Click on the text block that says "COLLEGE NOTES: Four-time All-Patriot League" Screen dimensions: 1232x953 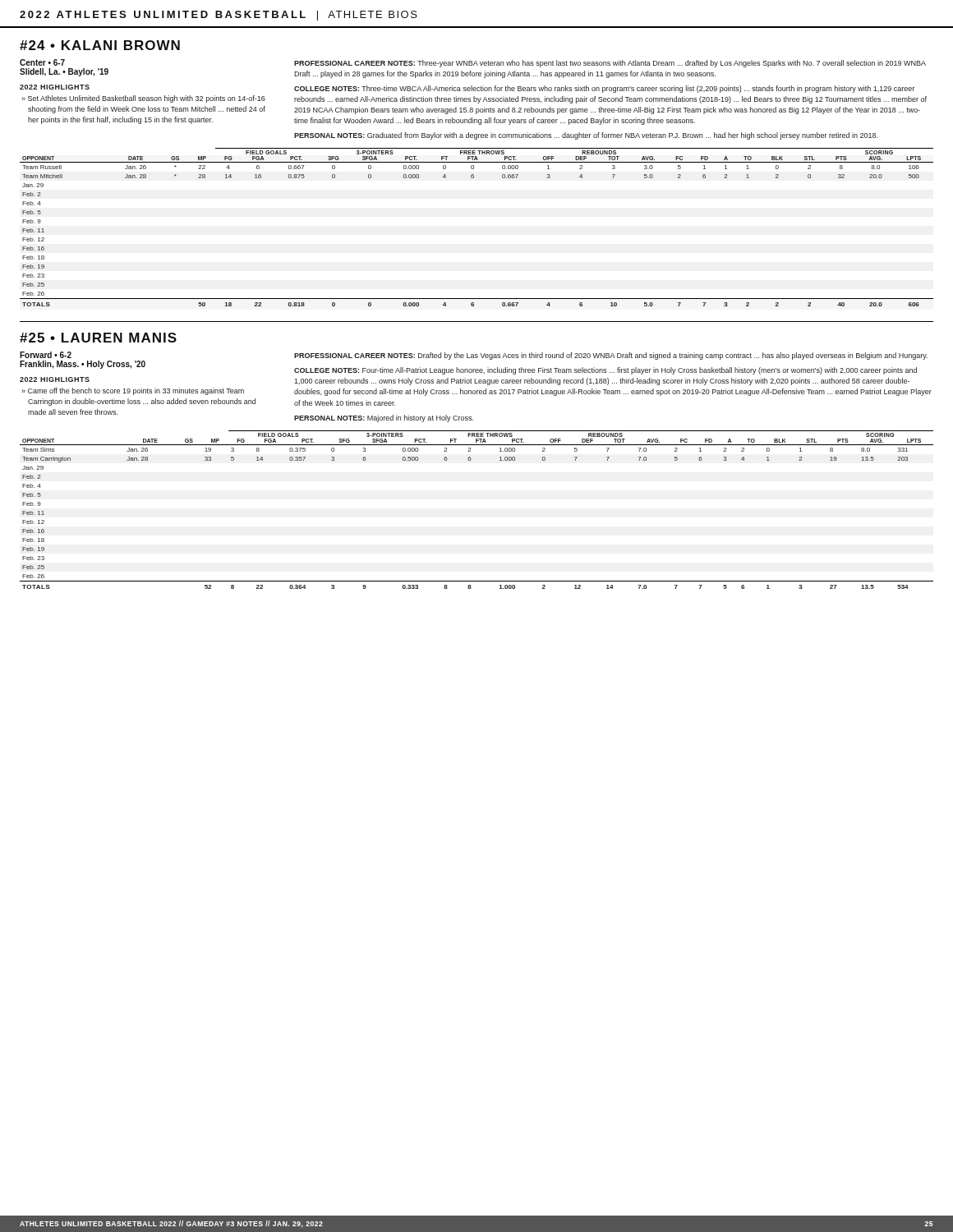[x=613, y=387]
